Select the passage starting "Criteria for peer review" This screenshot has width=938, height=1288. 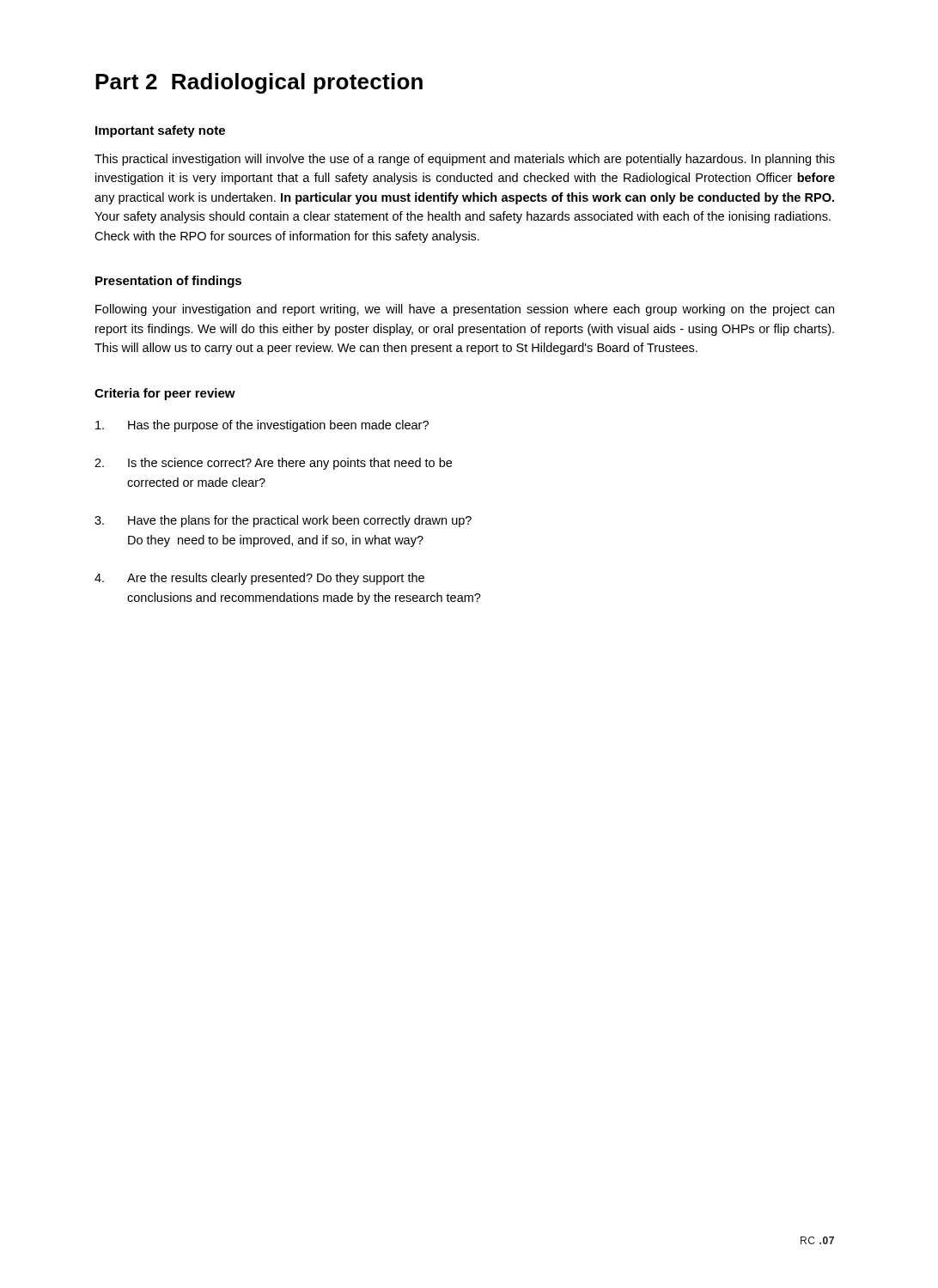coord(165,393)
